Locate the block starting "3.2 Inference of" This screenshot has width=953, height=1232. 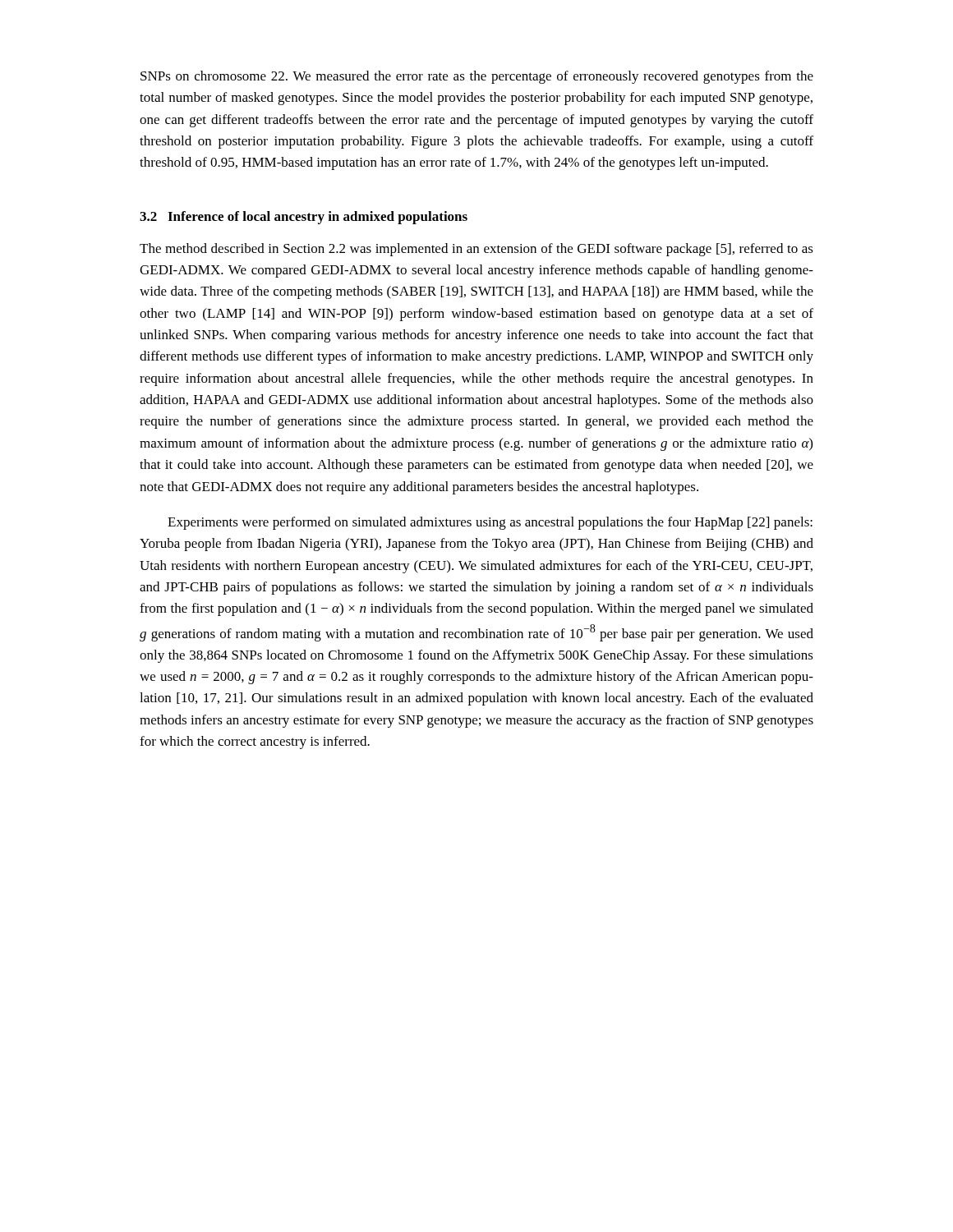point(304,216)
